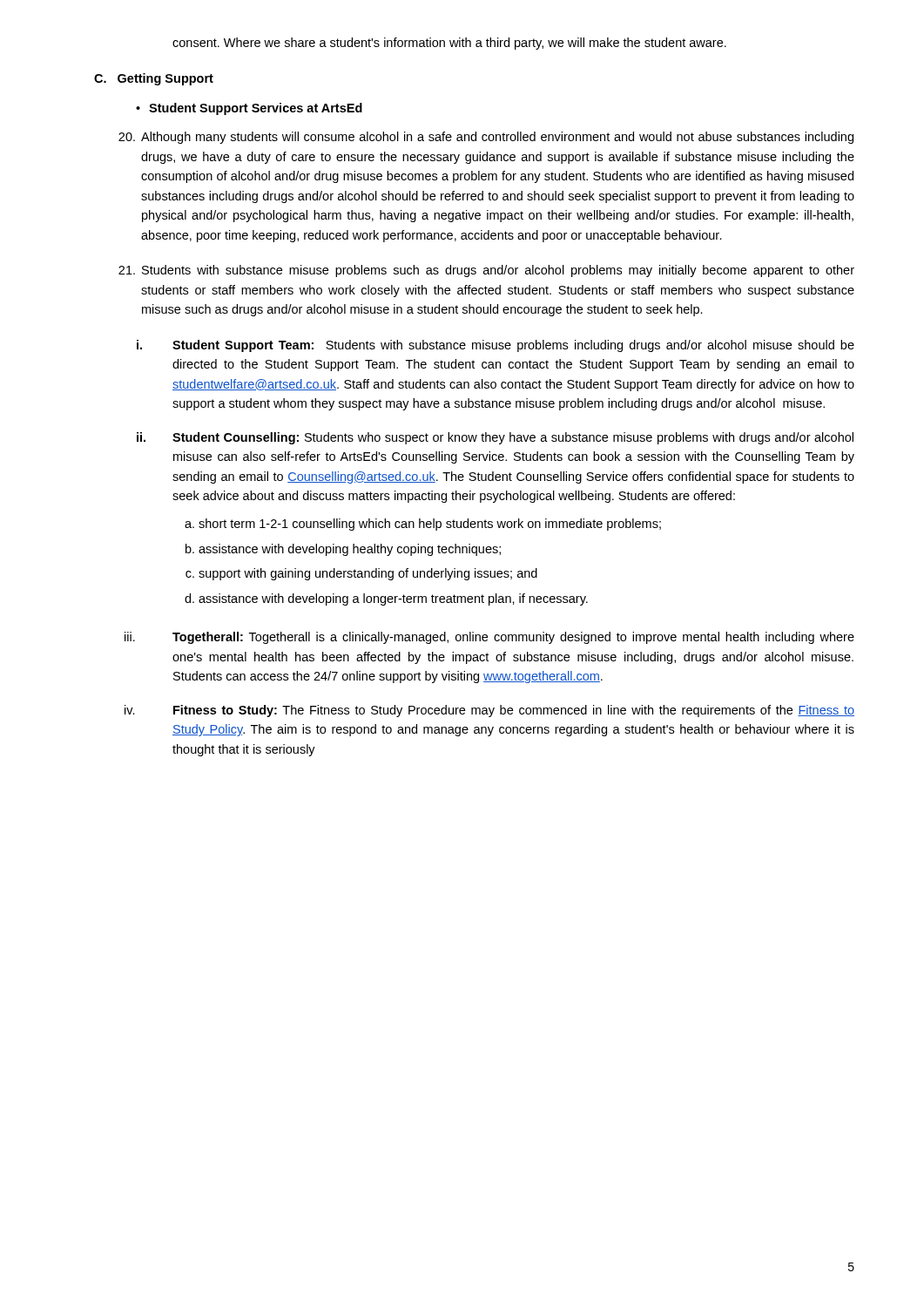Find the element starting "Although many students will consume alcohol in"
The height and width of the screenshot is (1307, 924).
click(474, 186)
